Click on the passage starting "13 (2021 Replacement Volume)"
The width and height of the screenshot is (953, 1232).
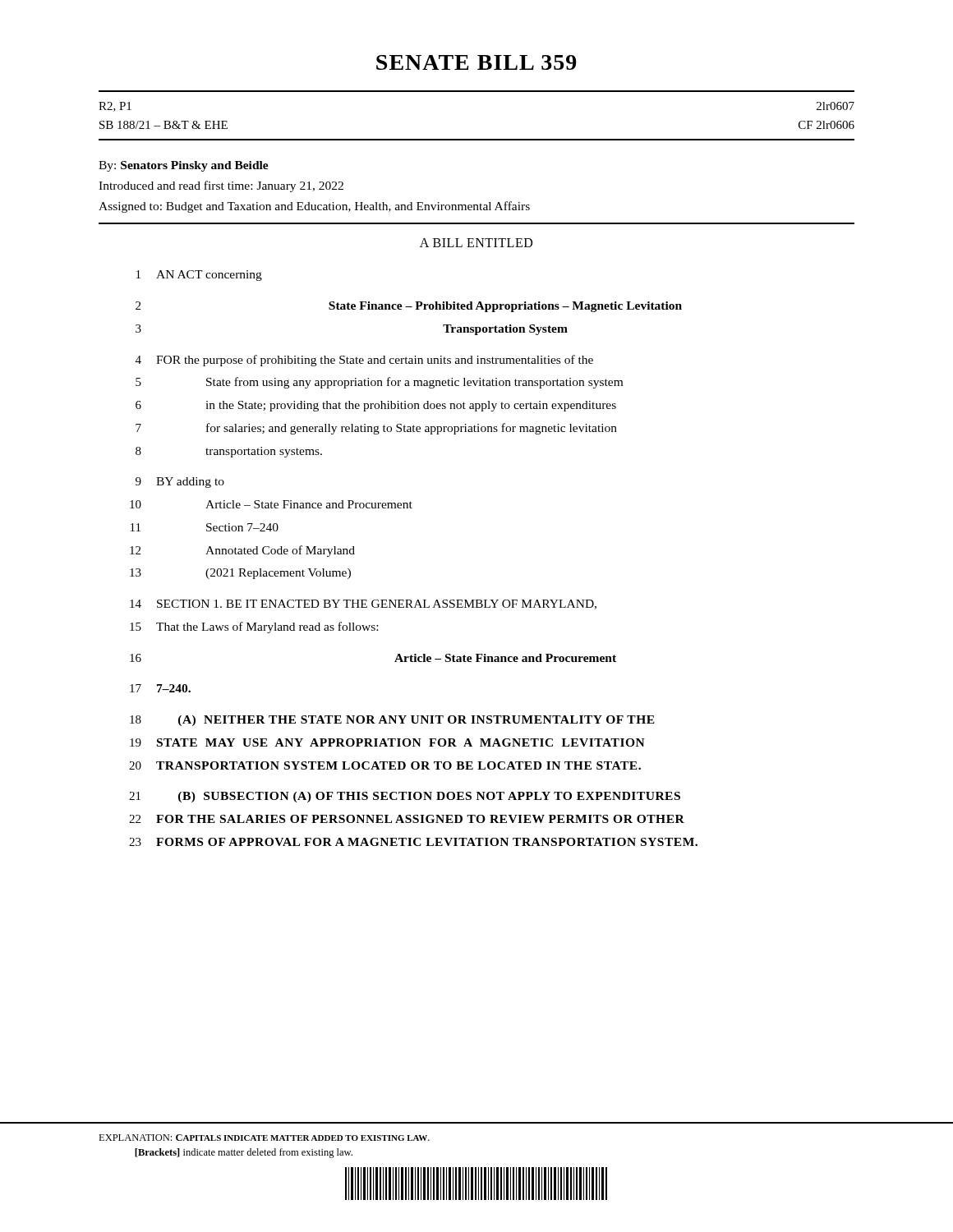click(x=240, y=574)
